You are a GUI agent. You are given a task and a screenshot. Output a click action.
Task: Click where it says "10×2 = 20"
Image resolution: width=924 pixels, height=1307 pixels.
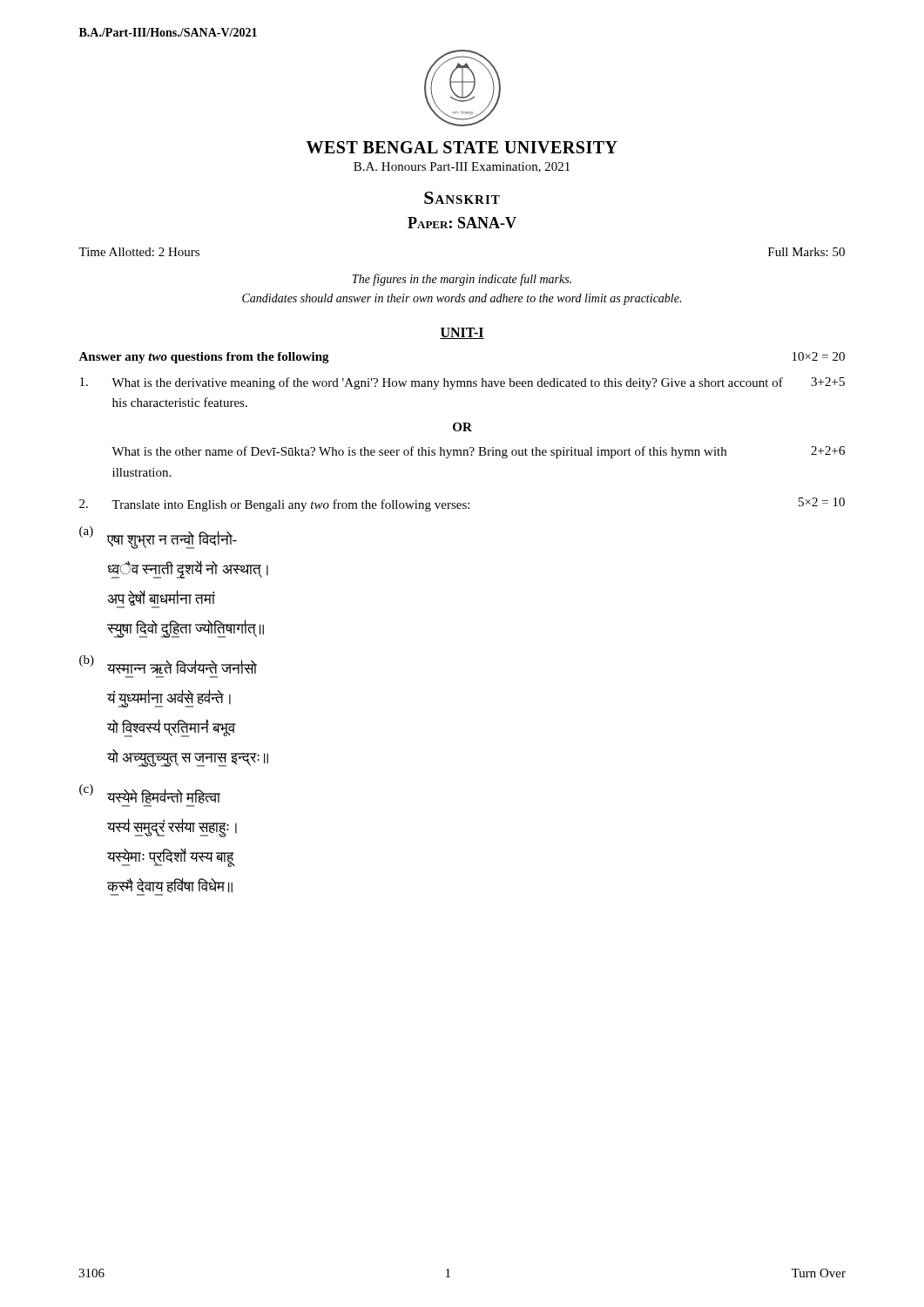(x=818, y=356)
